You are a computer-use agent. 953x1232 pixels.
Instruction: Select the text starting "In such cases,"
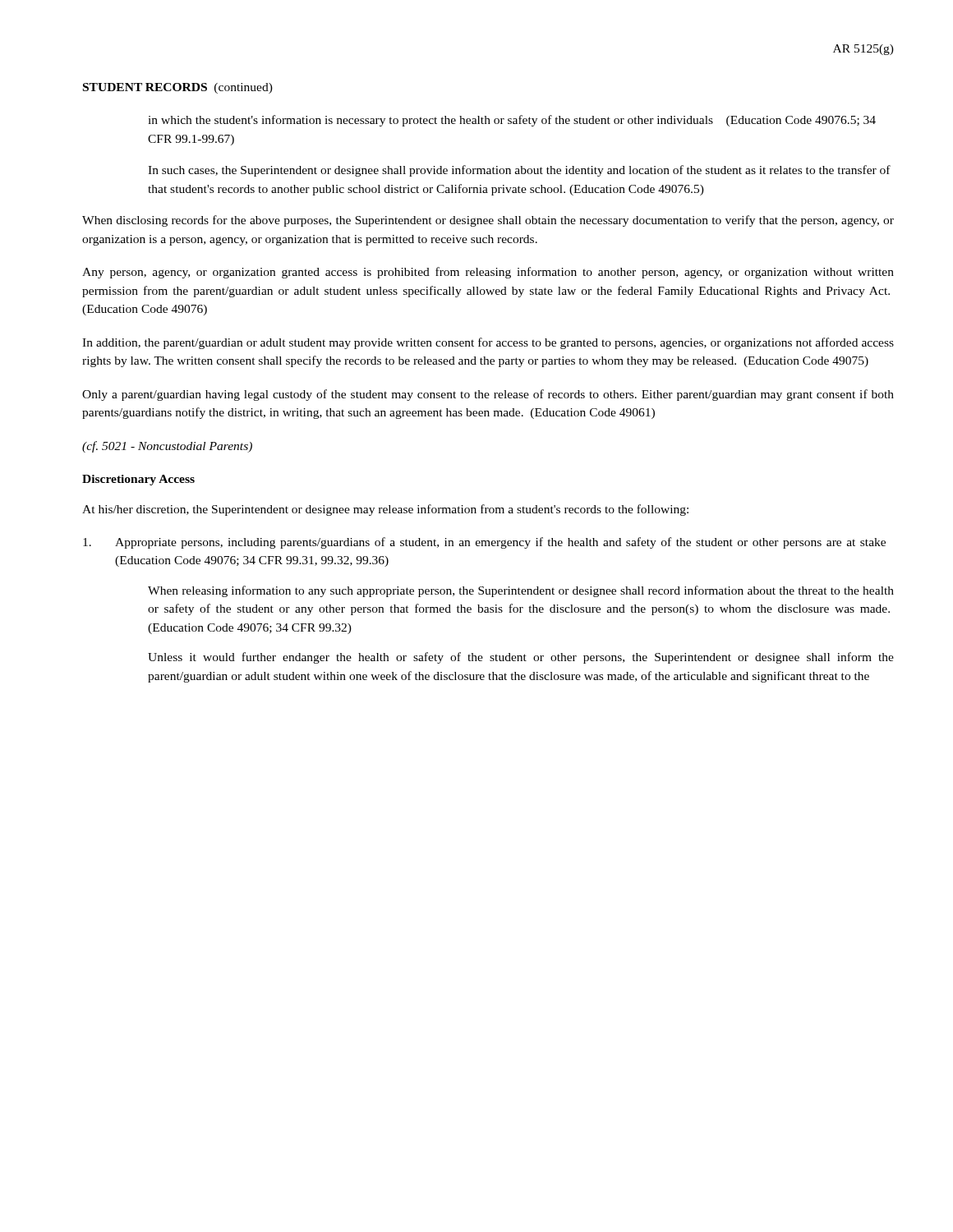click(x=519, y=179)
